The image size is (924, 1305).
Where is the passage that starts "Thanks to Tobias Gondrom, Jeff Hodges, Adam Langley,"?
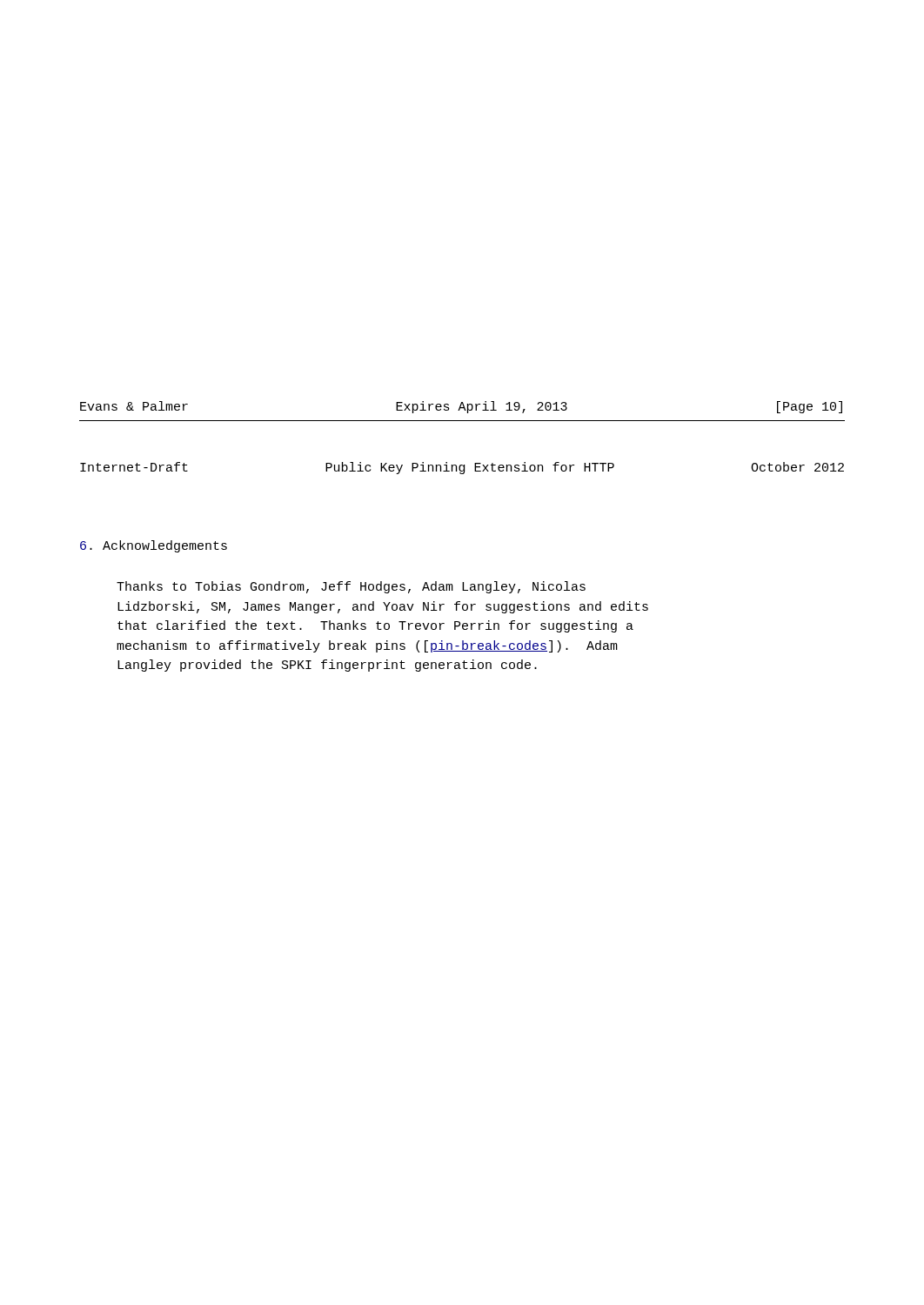tap(383, 627)
